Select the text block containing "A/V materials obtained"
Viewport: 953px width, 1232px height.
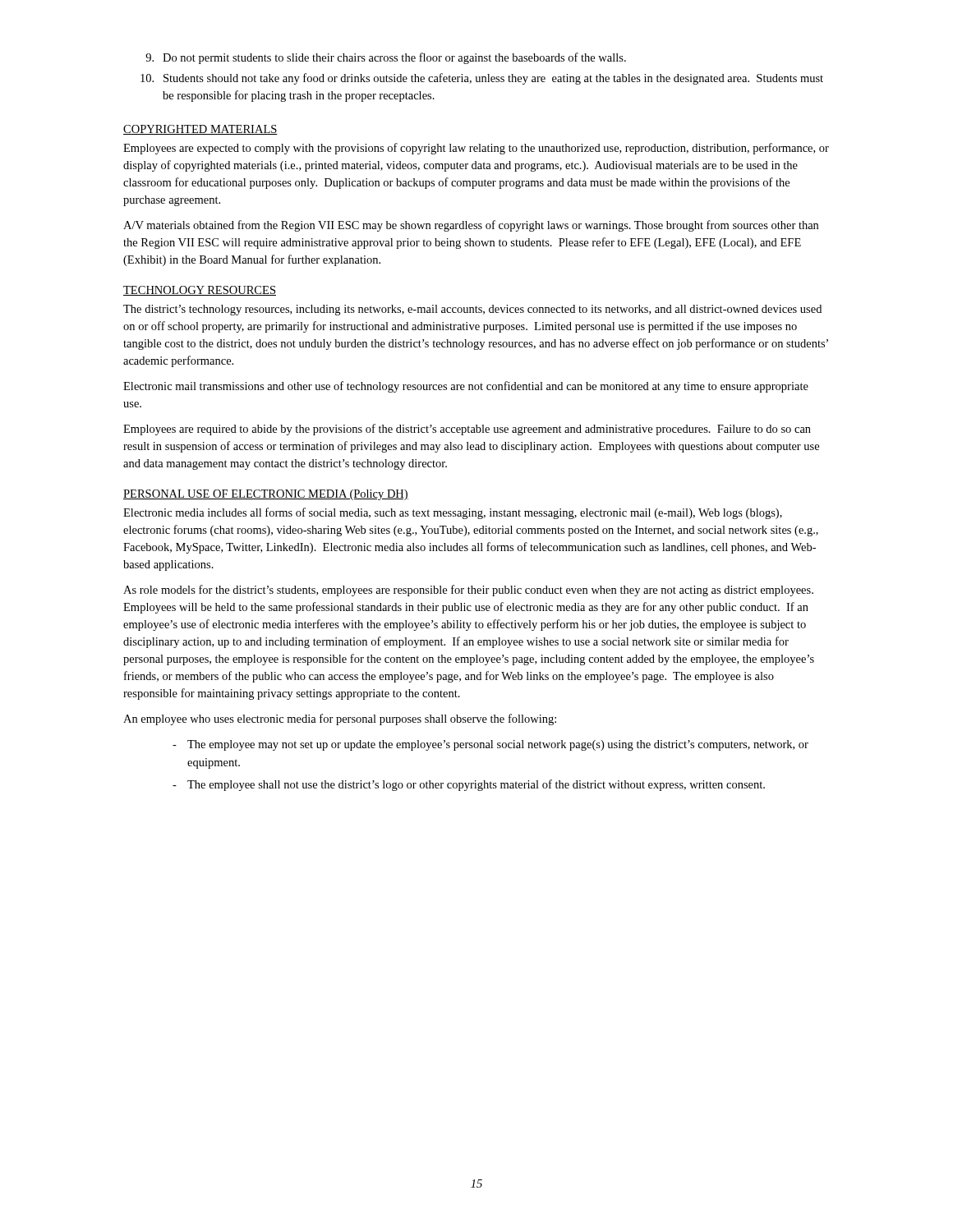pos(476,243)
